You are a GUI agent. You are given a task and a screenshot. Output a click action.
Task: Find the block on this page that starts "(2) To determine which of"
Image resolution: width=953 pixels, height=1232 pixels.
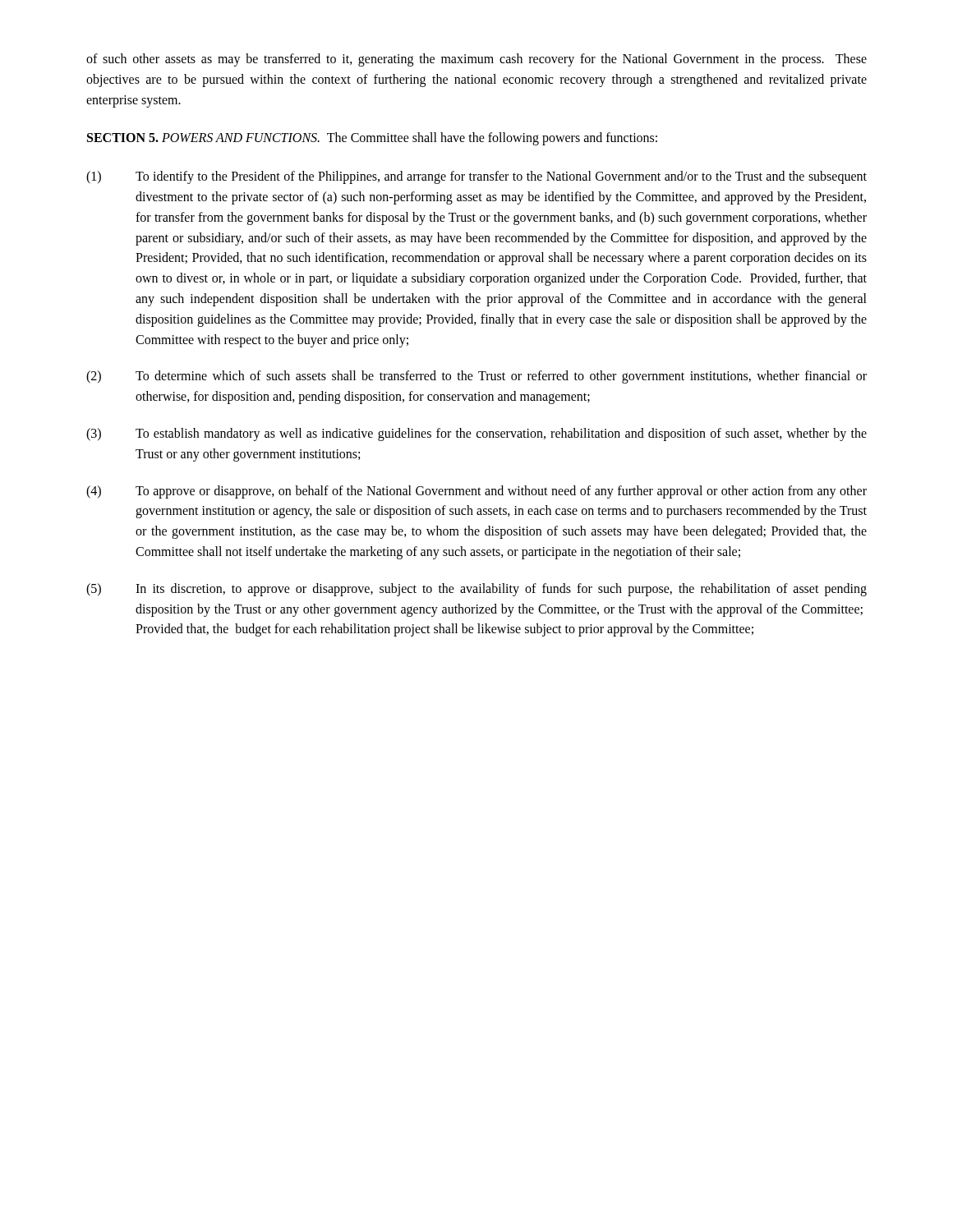point(476,387)
